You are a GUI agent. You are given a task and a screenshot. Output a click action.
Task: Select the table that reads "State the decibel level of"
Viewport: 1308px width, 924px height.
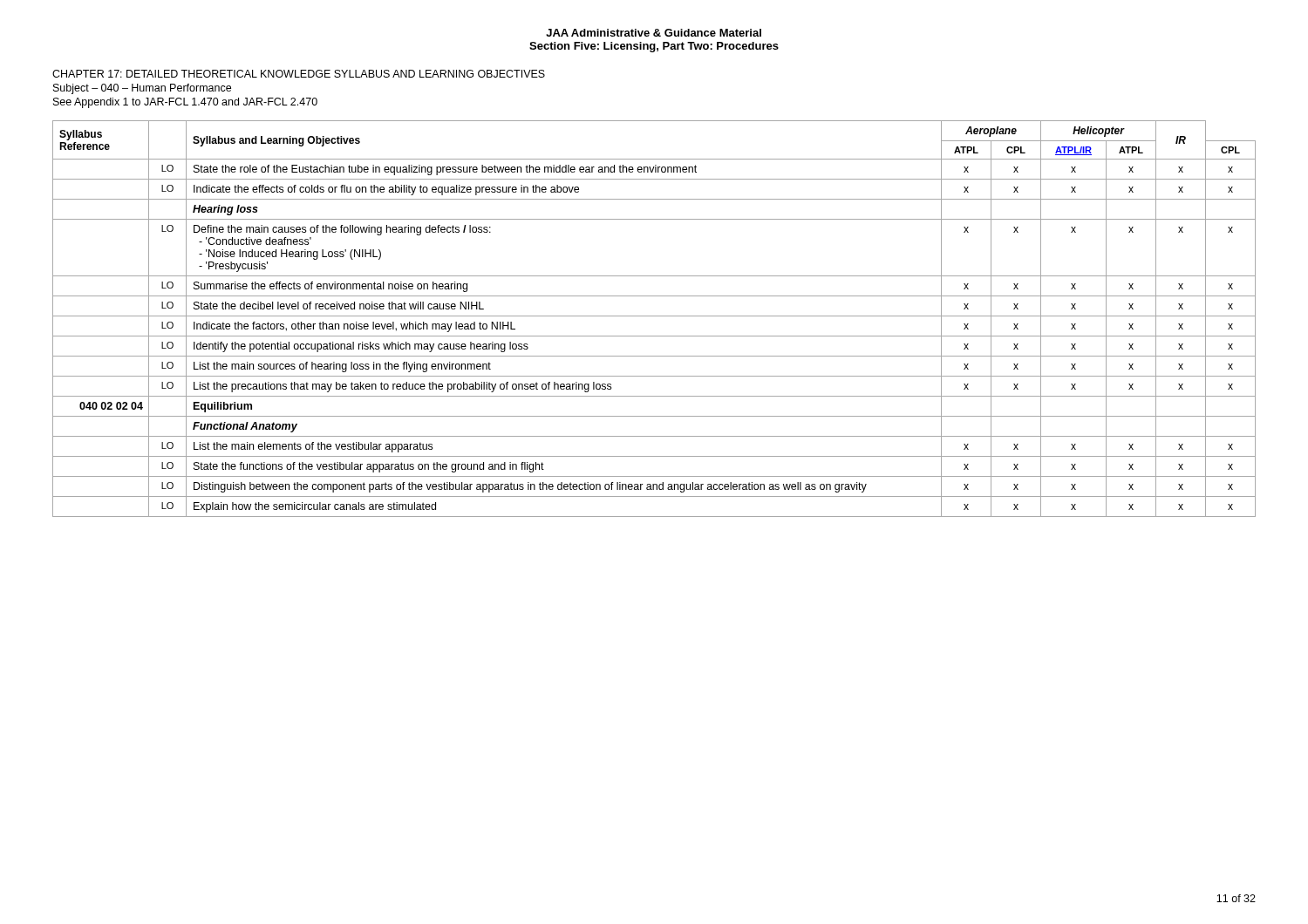[654, 319]
